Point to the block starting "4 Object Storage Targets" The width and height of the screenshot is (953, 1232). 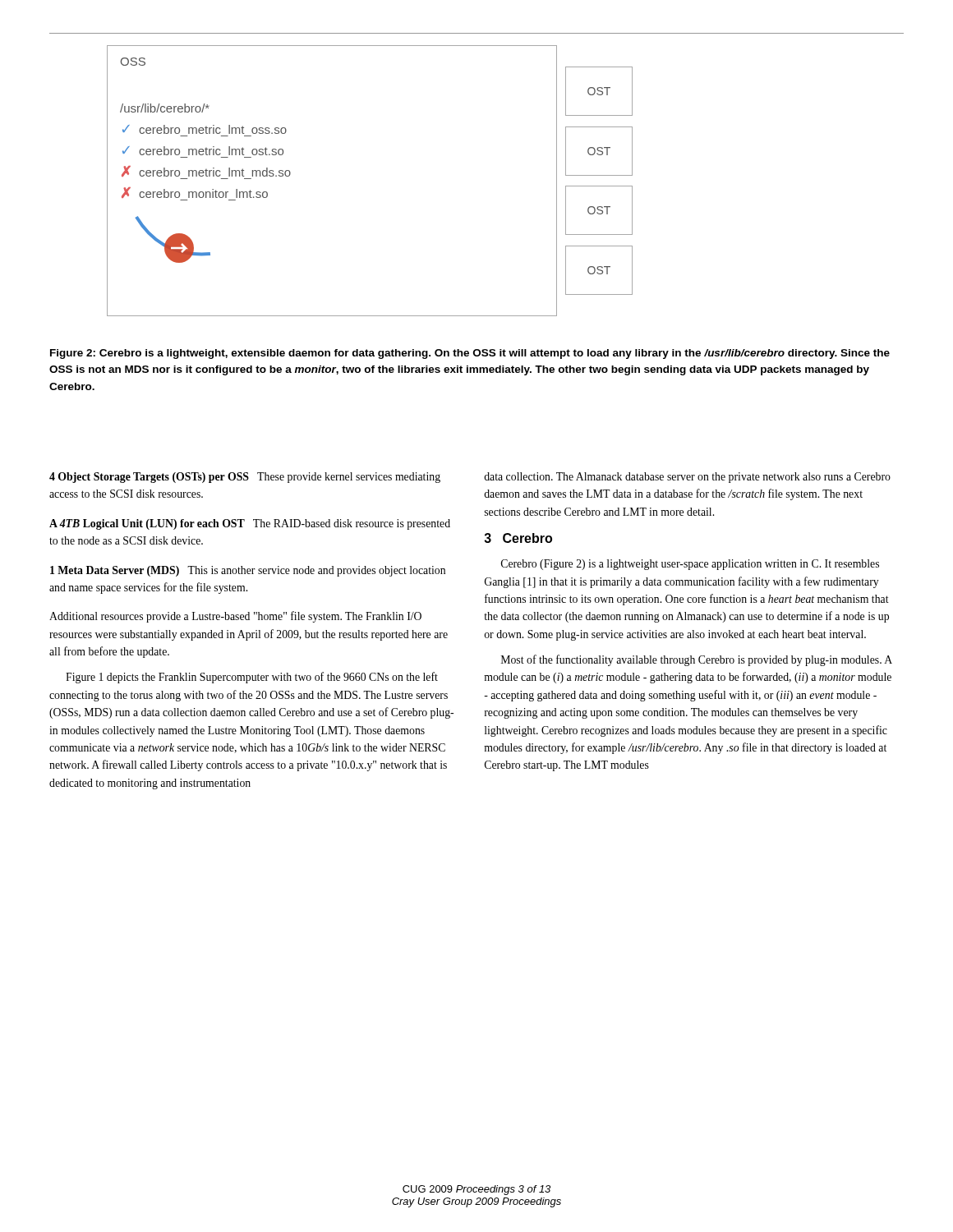point(254,486)
